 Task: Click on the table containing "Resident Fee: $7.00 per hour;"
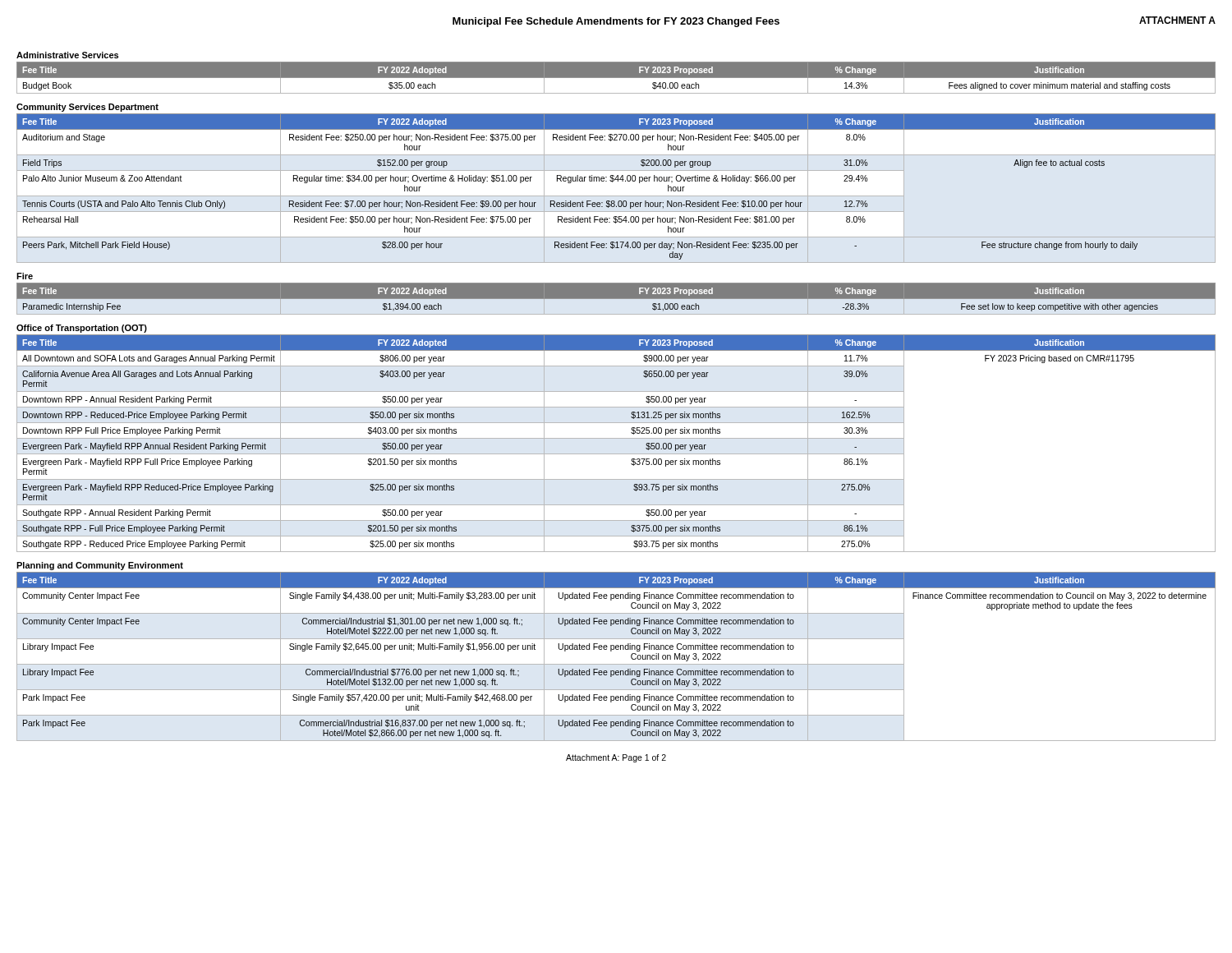pos(616,188)
